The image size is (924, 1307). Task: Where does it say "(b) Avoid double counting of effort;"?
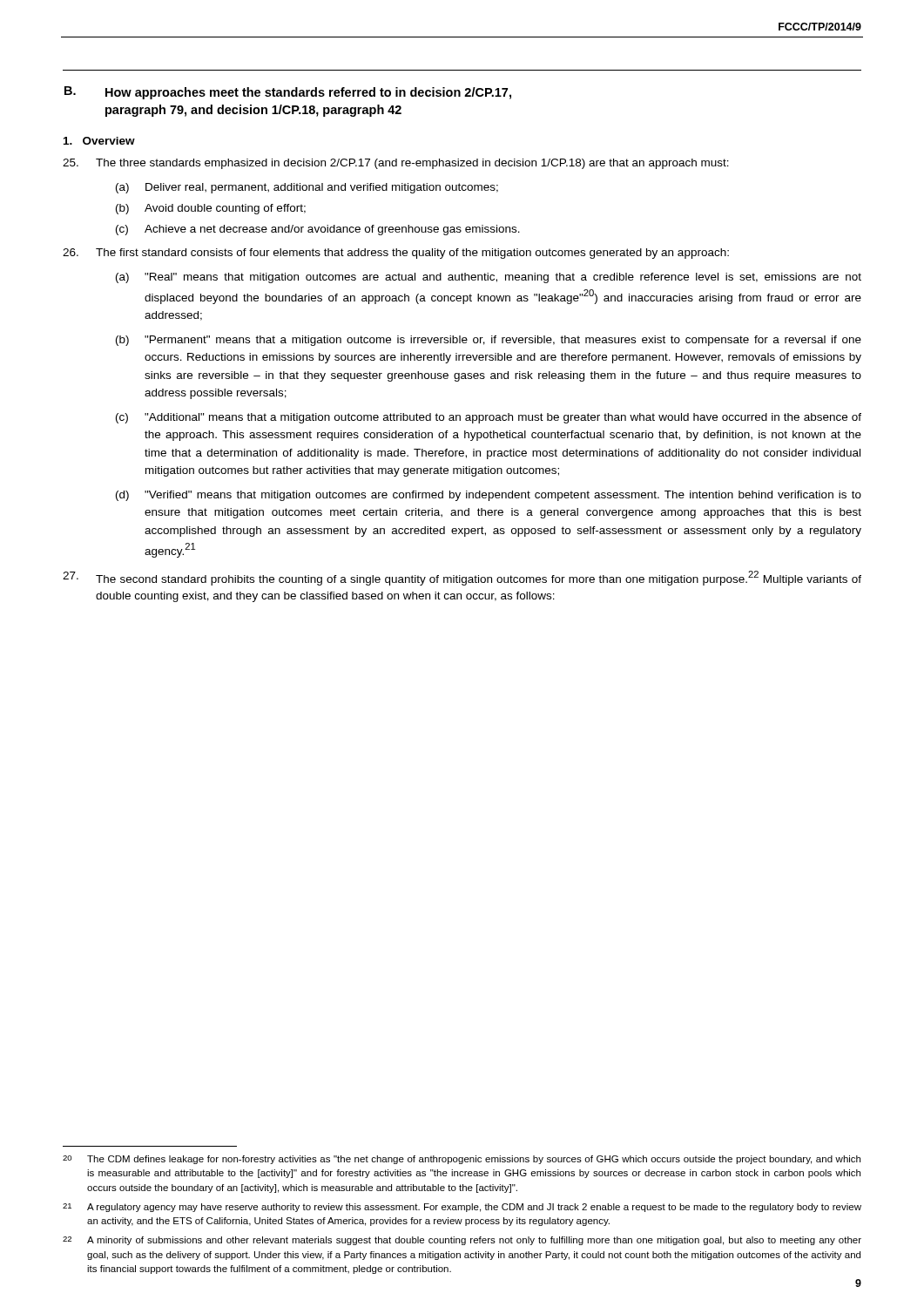211,209
